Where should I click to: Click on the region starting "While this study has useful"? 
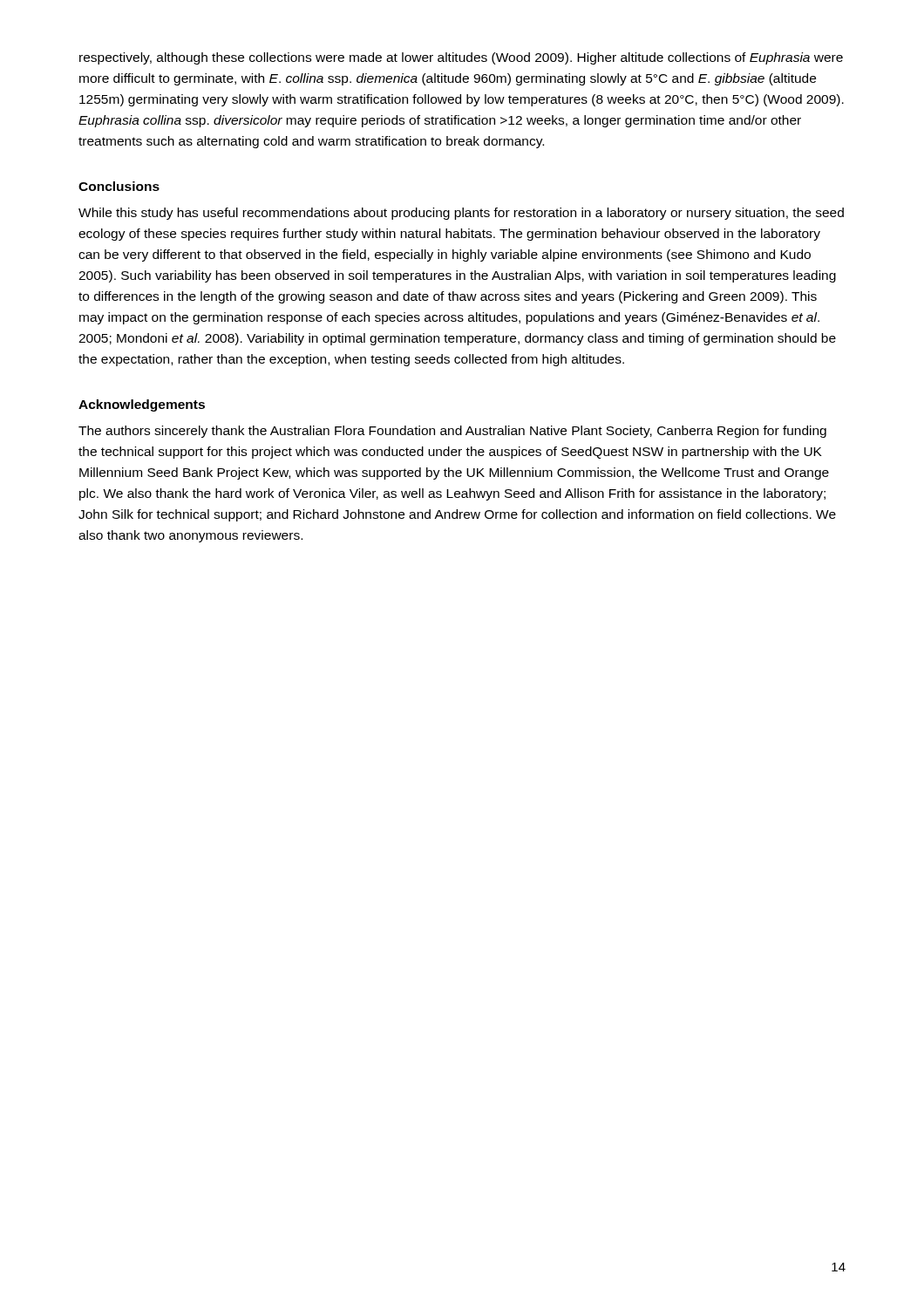coord(461,286)
